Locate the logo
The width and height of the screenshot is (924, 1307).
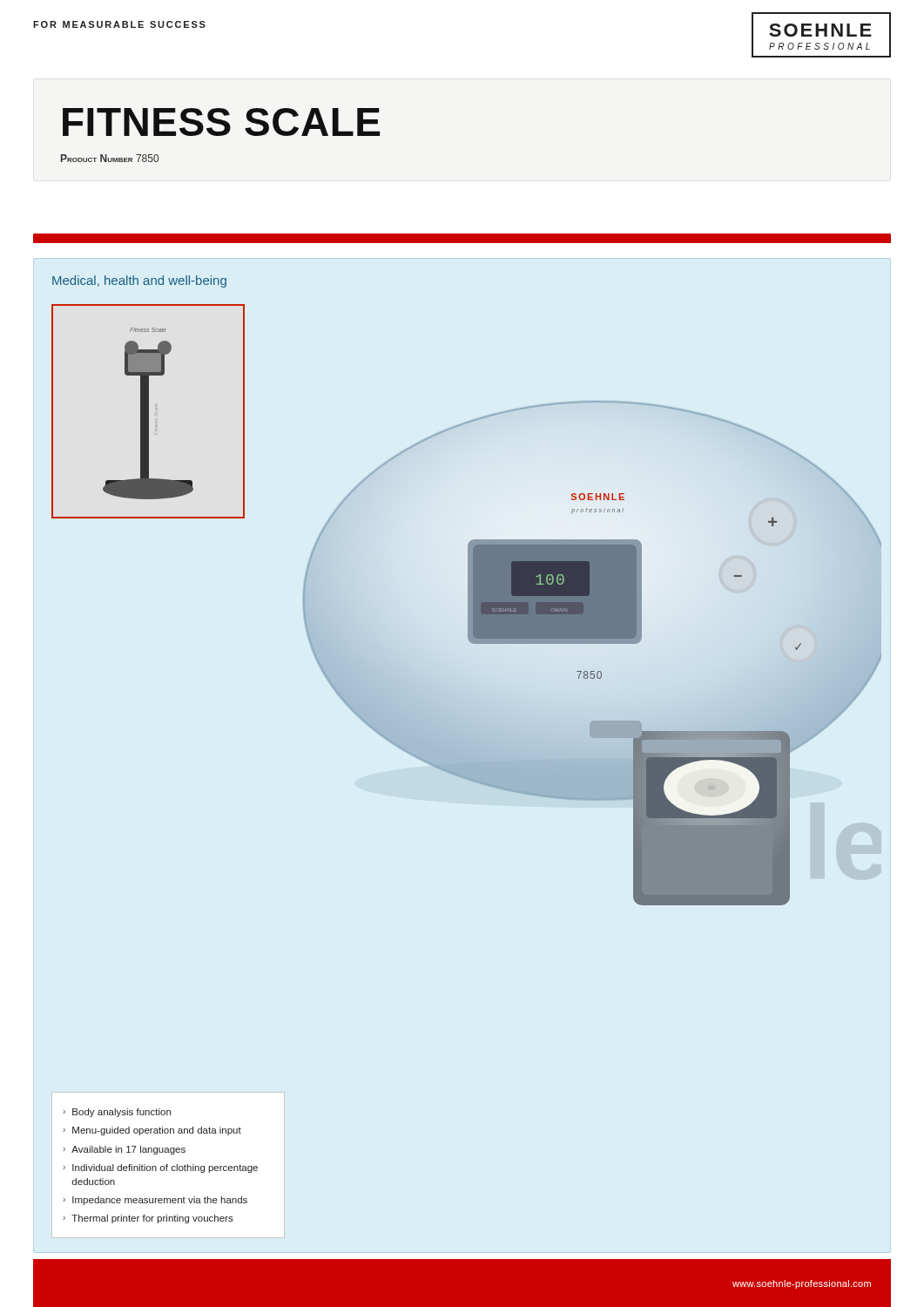pos(821,37)
